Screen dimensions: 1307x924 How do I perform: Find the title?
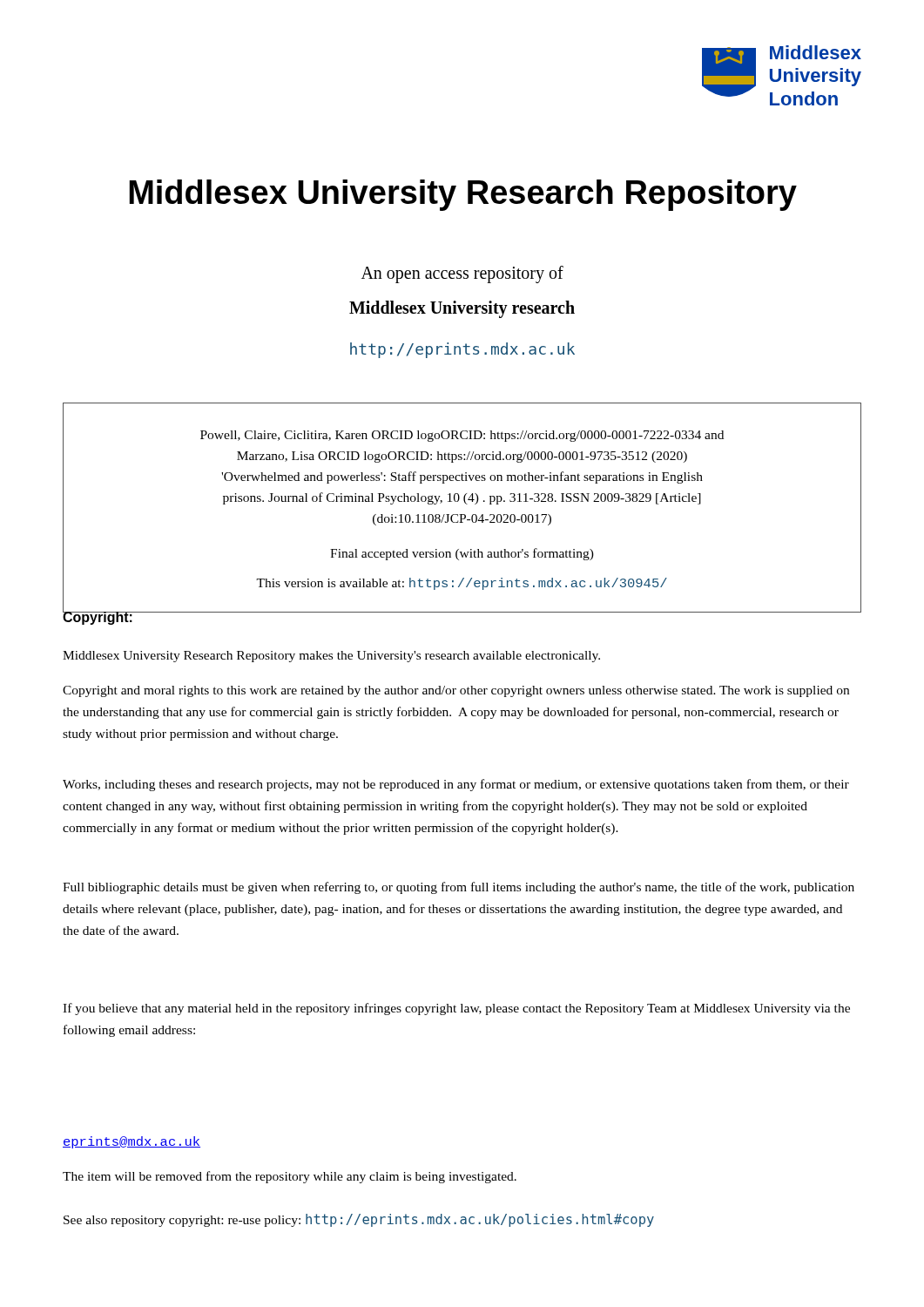point(462,193)
